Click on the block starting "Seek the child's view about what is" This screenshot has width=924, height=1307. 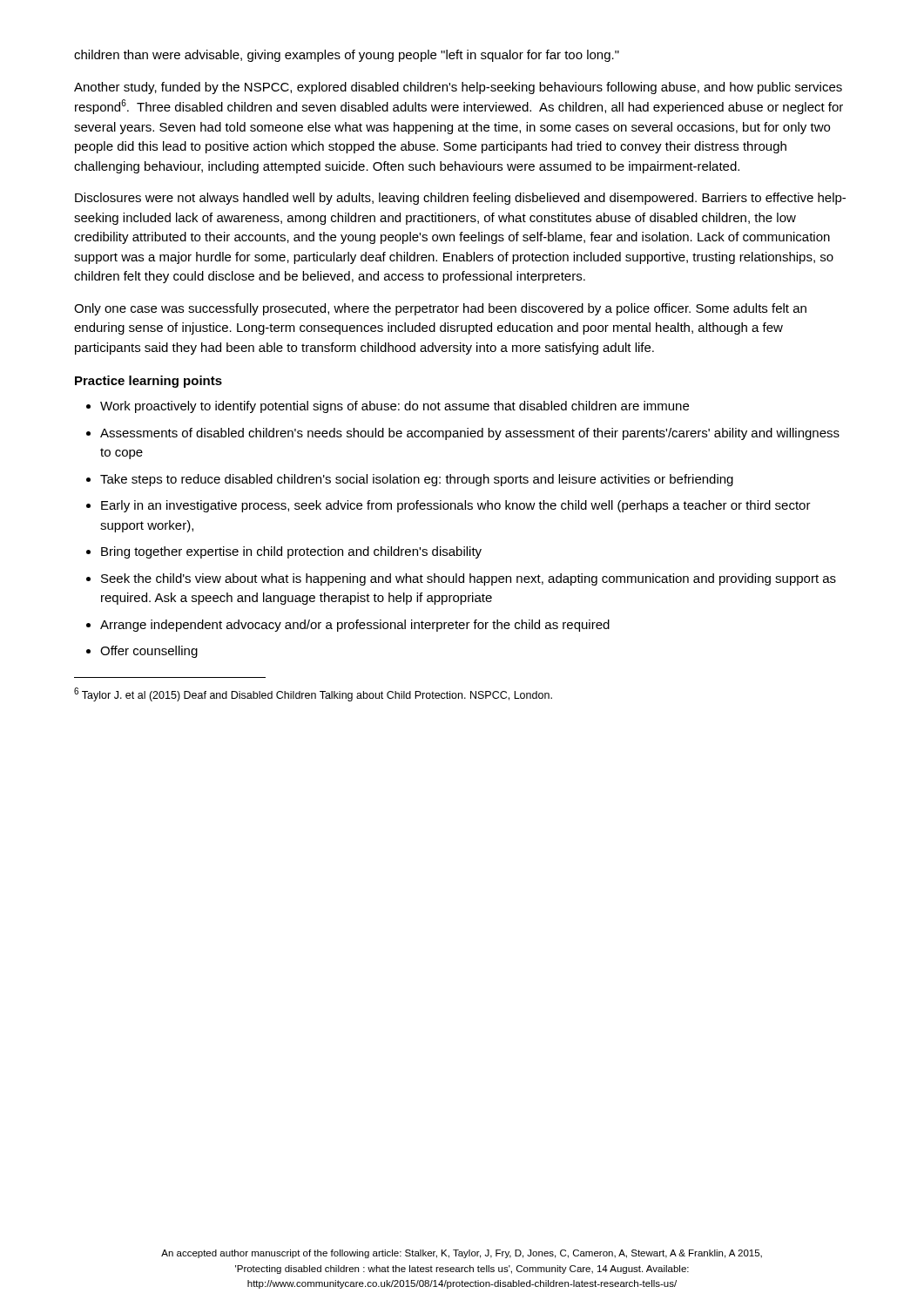click(x=468, y=587)
